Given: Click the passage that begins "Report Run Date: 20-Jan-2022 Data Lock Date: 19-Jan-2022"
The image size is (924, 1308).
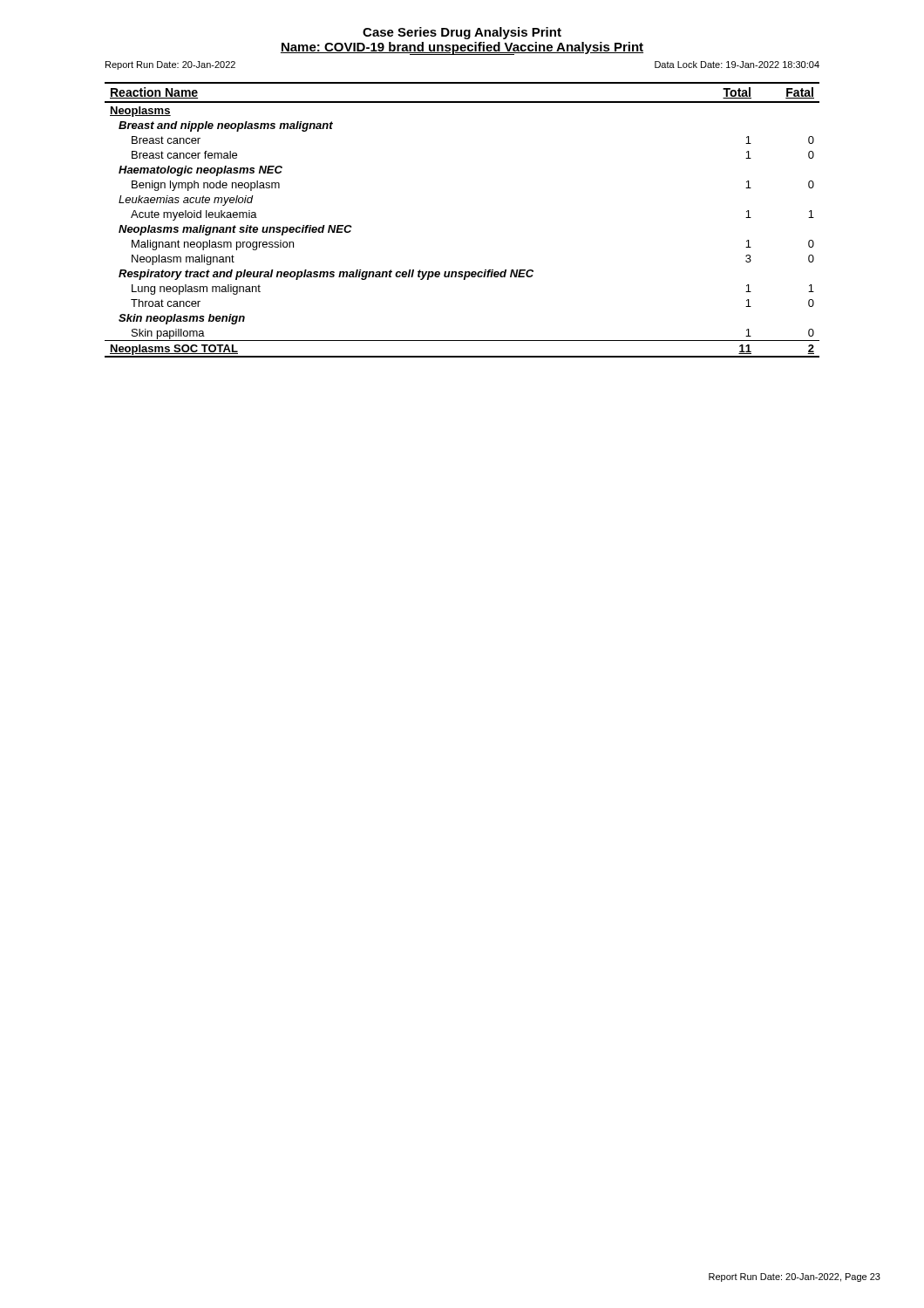Looking at the screenshot, I should coord(462,64).
